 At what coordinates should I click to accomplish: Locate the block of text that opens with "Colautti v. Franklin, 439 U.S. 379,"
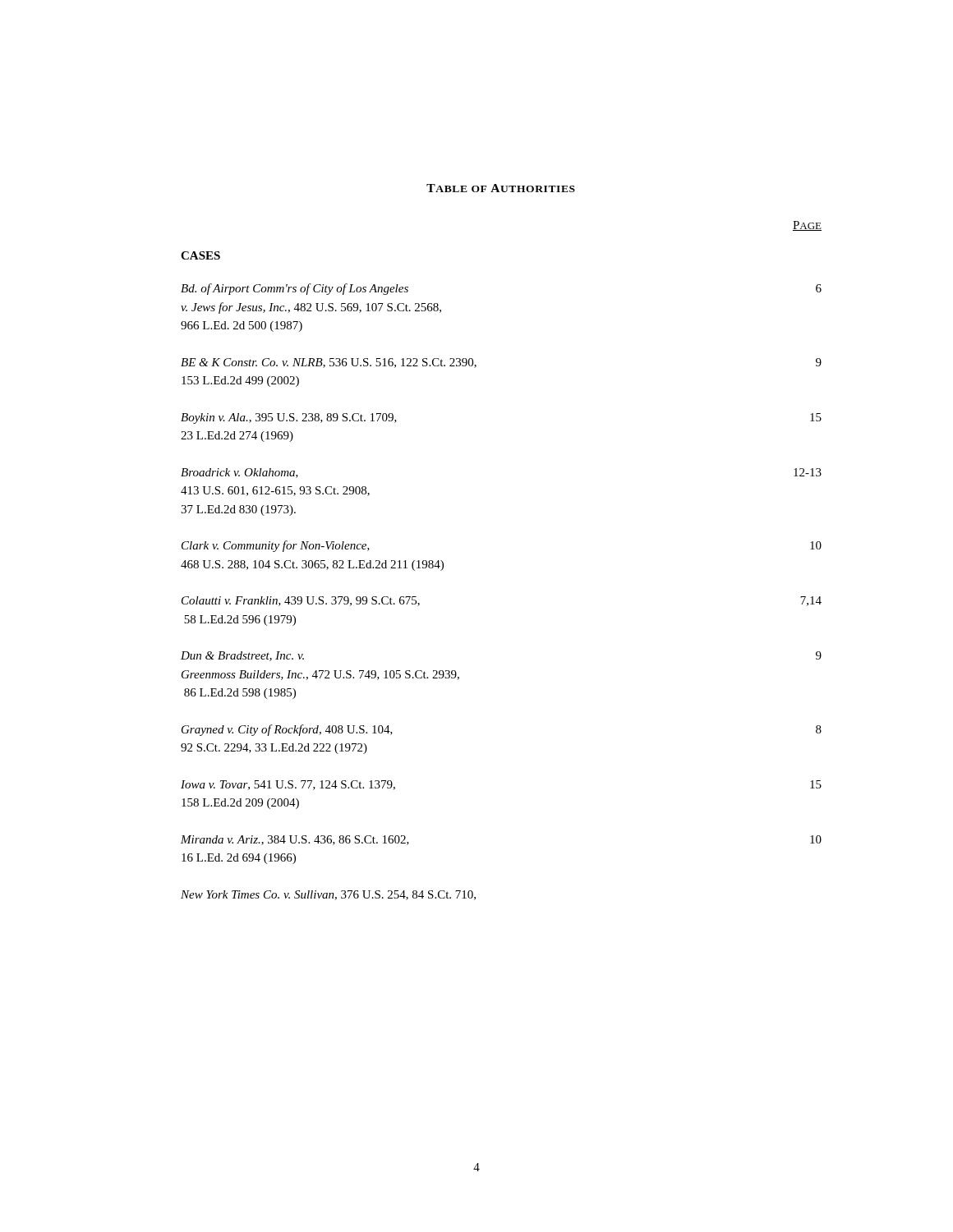[293, 600]
